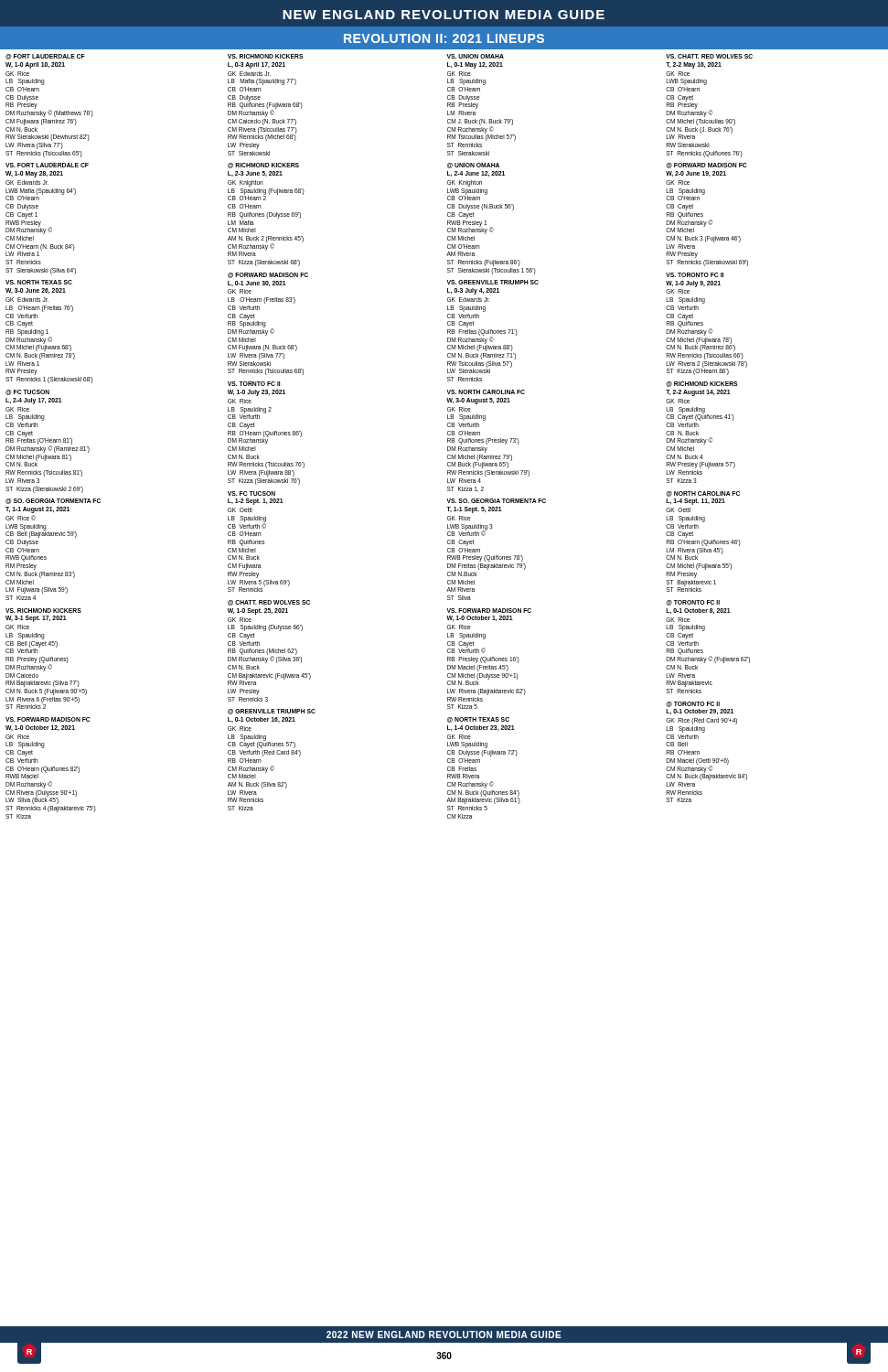Point to the block beginning "@ FC TUCSONL, 2-4 July"
Viewport: 888px width, 1372px height.
(27, 392)
